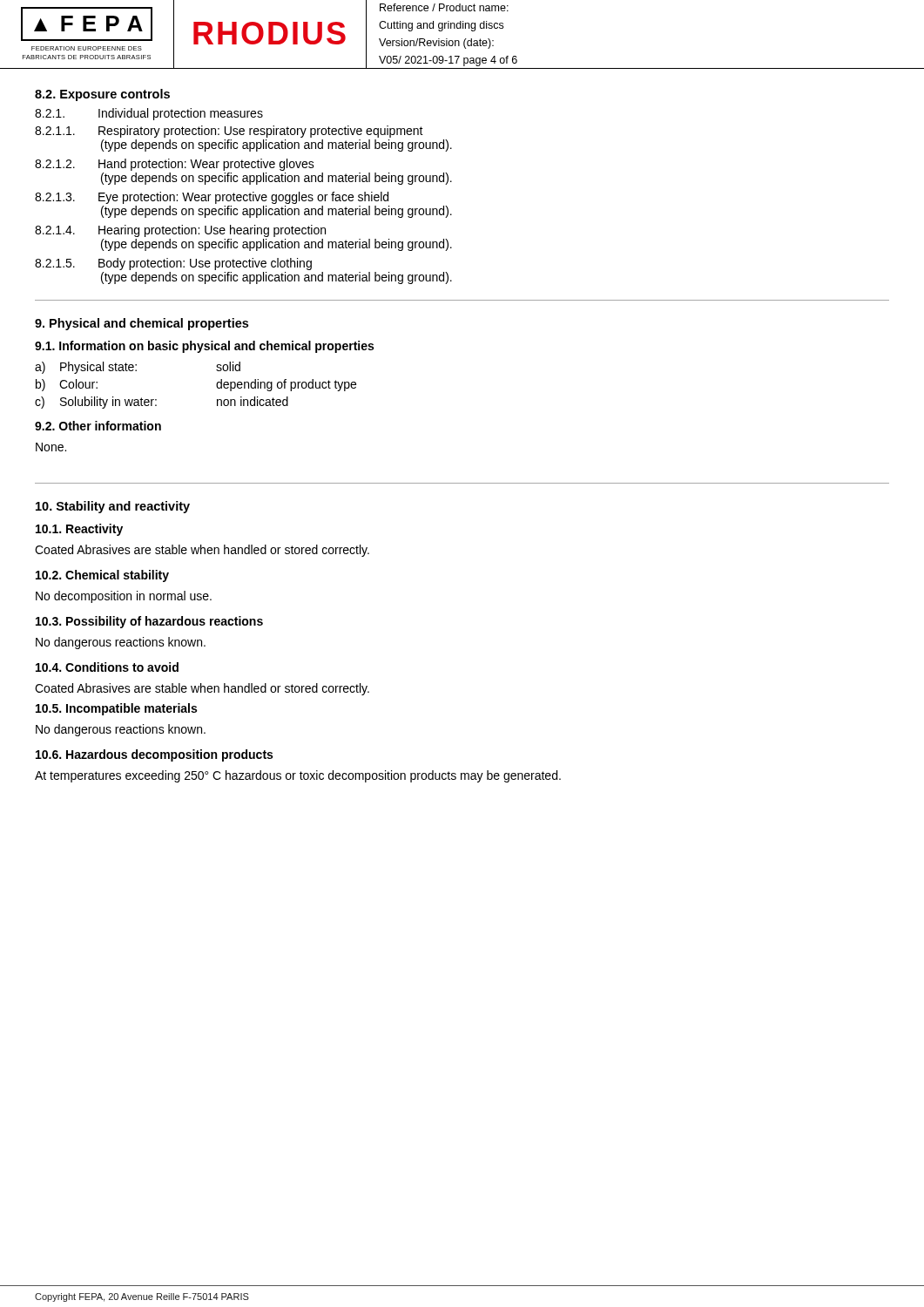Find the section header that reads "10.4. Conditions to avoid"
The image size is (924, 1307).
(x=107, y=667)
